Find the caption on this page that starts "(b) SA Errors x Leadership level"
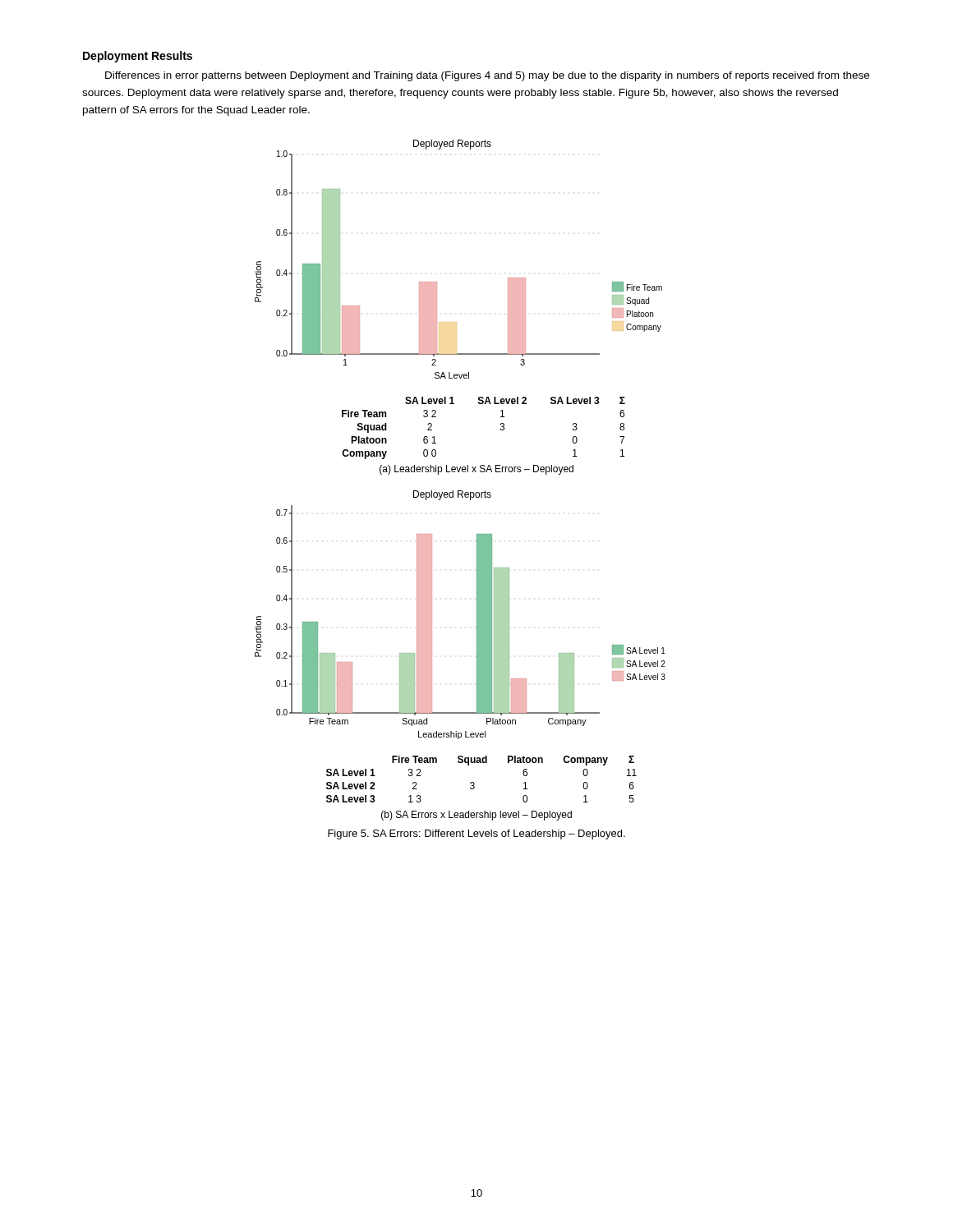 pos(476,815)
